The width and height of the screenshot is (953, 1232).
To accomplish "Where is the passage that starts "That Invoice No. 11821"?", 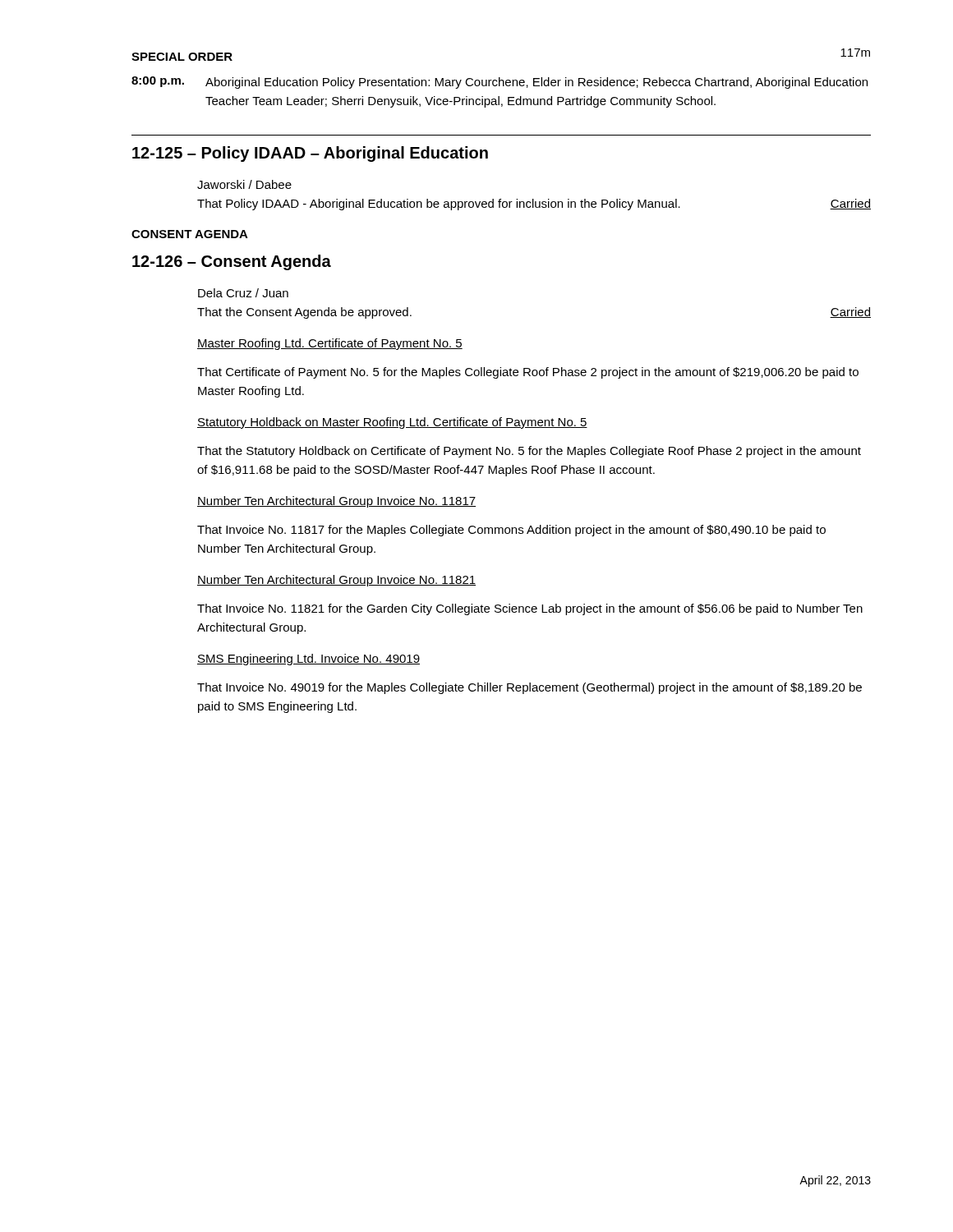I will click(530, 617).
